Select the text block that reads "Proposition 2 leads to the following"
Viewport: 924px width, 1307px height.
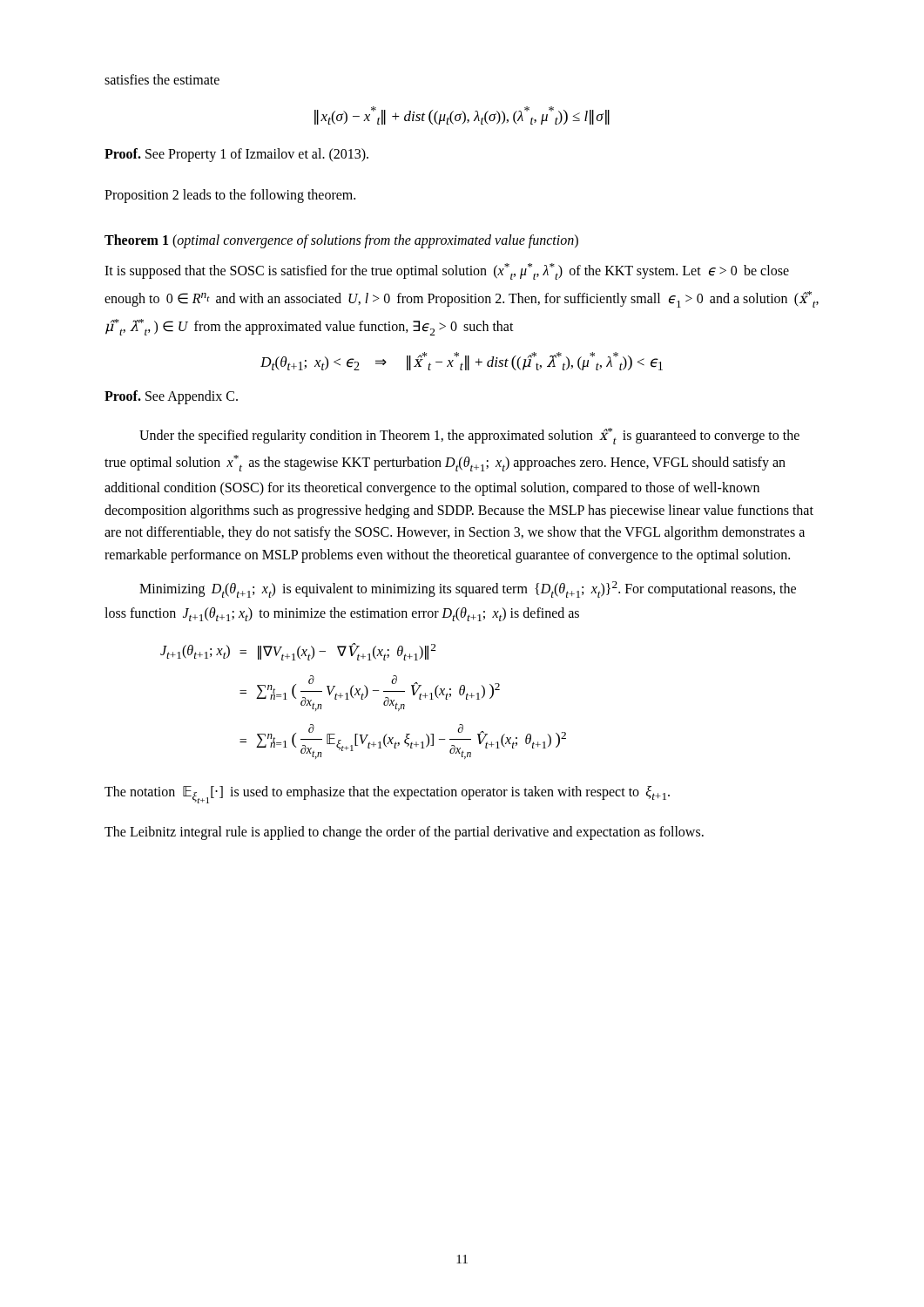click(230, 196)
